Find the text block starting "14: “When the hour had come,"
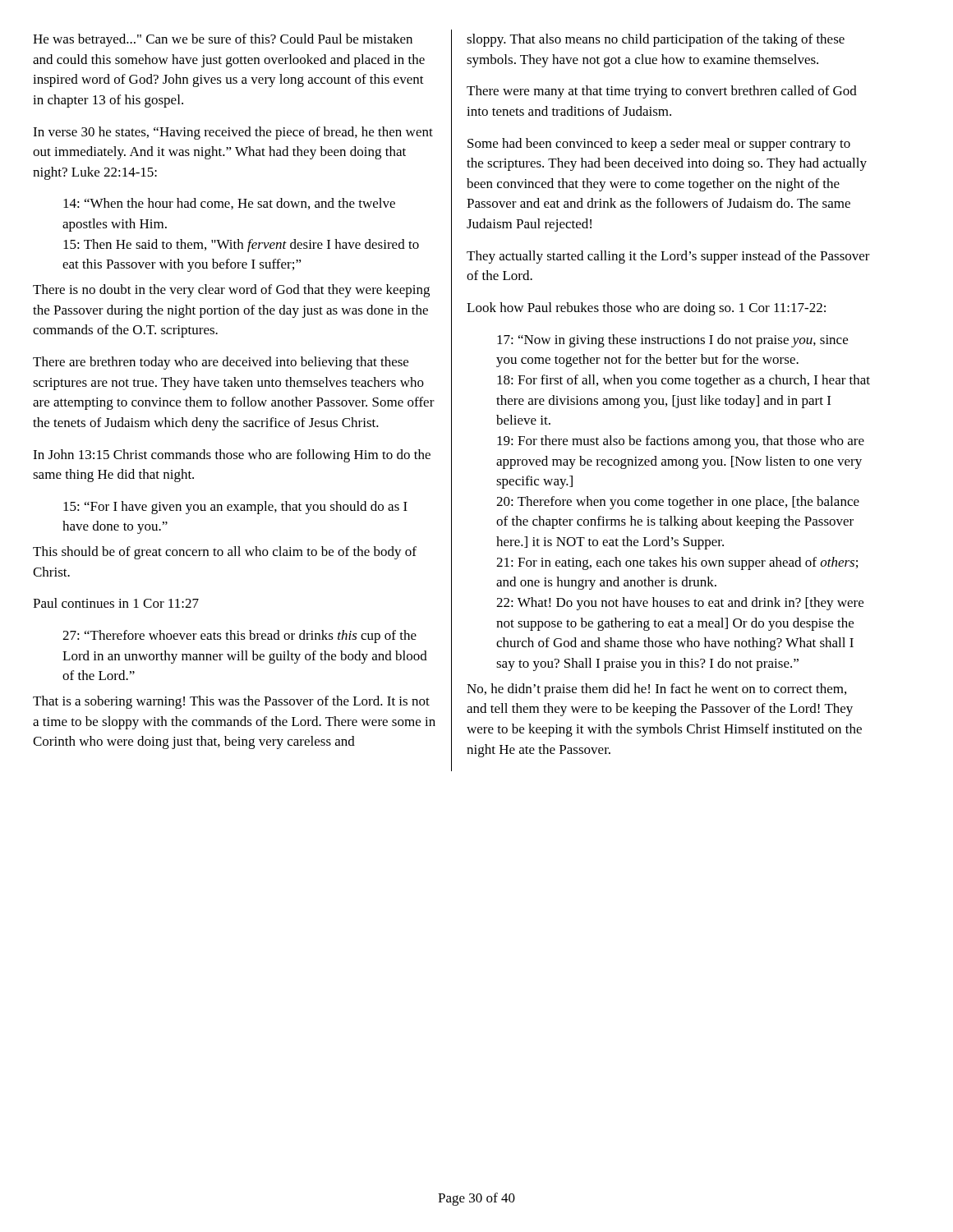Screen dimensions: 1232x953 [241, 234]
